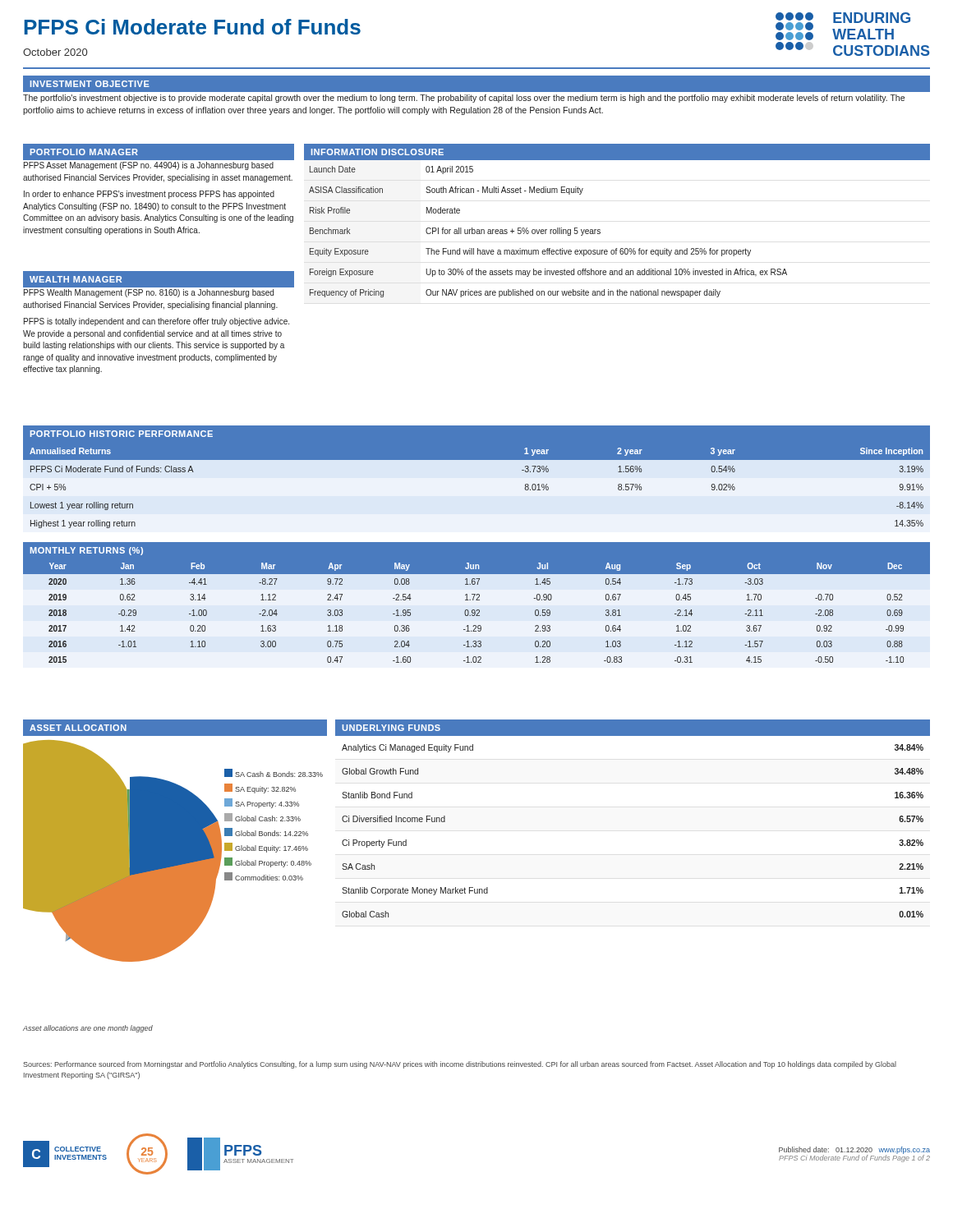The image size is (953, 1232).
Task: Select the table that reads "Global Growth Fund"
Action: pos(633,831)
